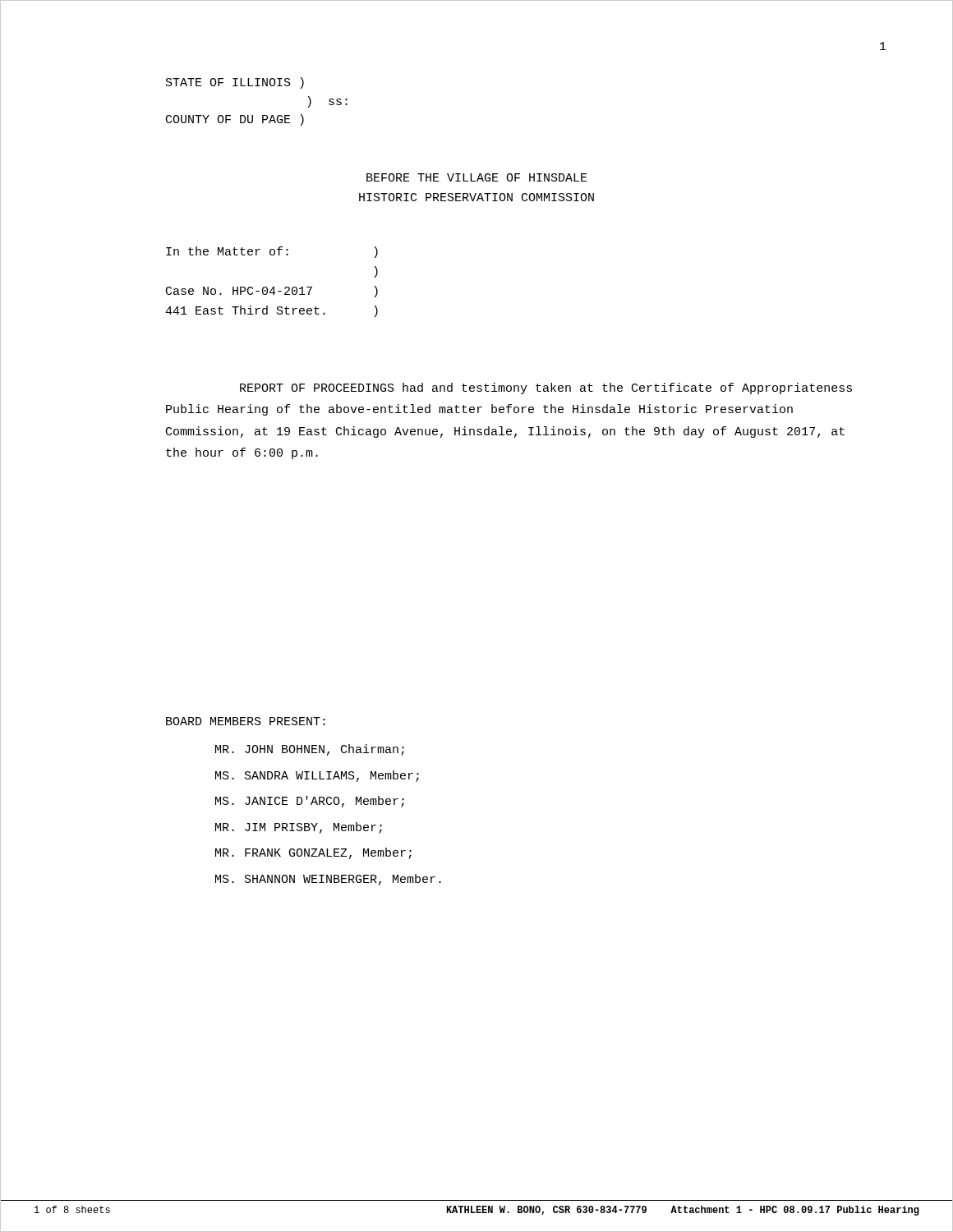Locate the region starting "MS. JANICE D'ARCO, Member;"
The width and height of the screenshot is (953, 1232).
(311, 802)
